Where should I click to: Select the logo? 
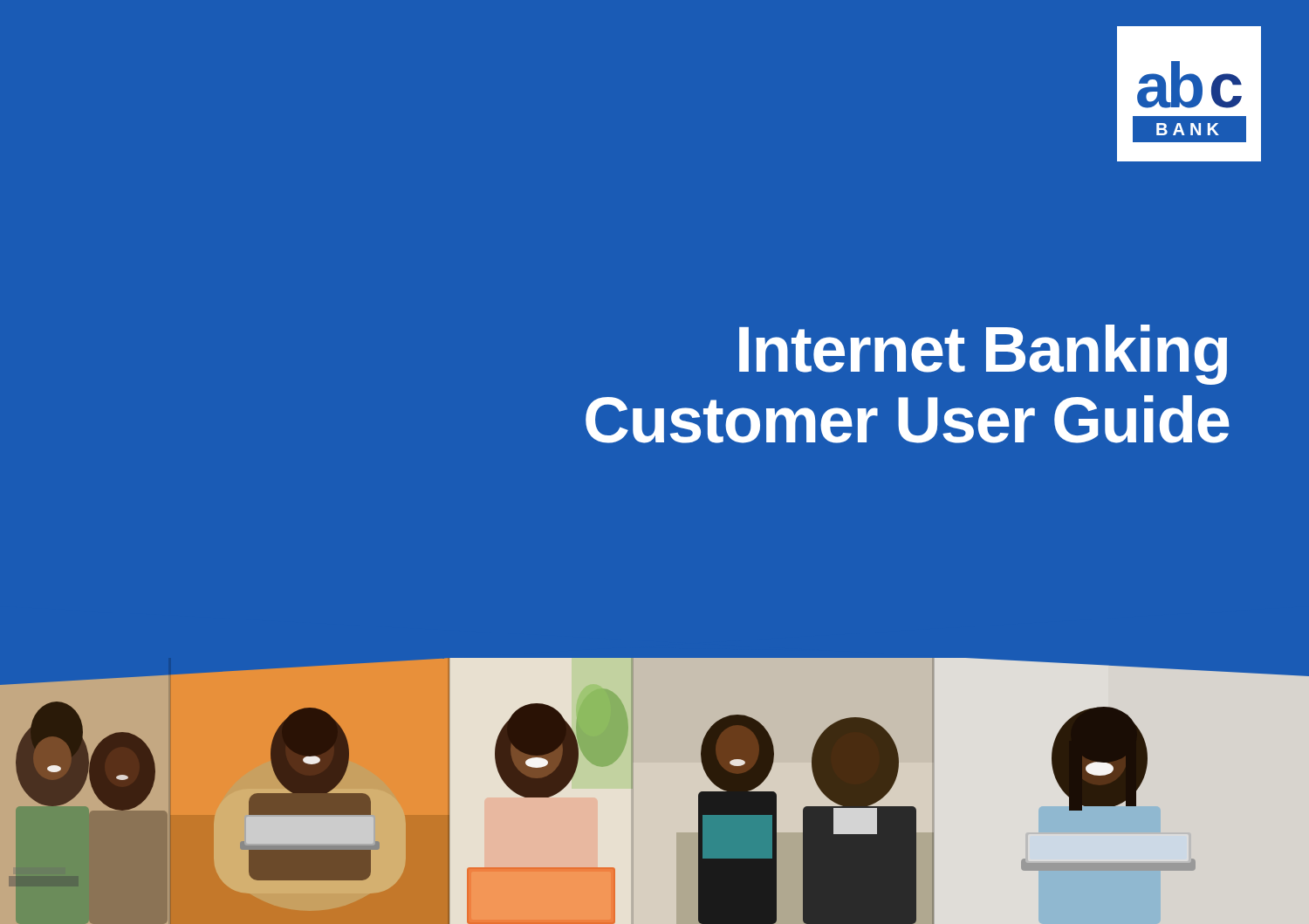tap(1189, 94)
